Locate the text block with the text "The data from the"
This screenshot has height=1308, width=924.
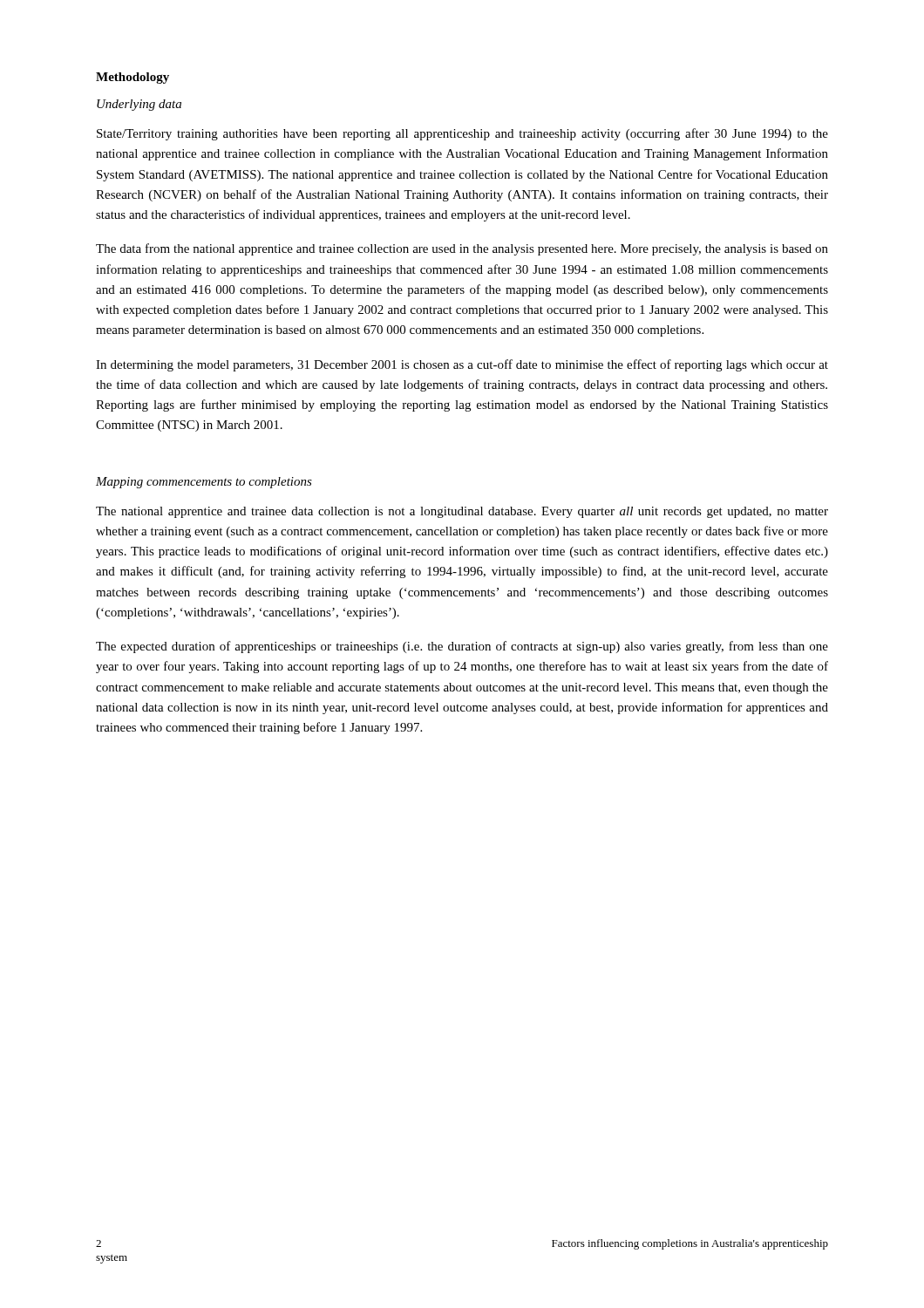(462, 289)
